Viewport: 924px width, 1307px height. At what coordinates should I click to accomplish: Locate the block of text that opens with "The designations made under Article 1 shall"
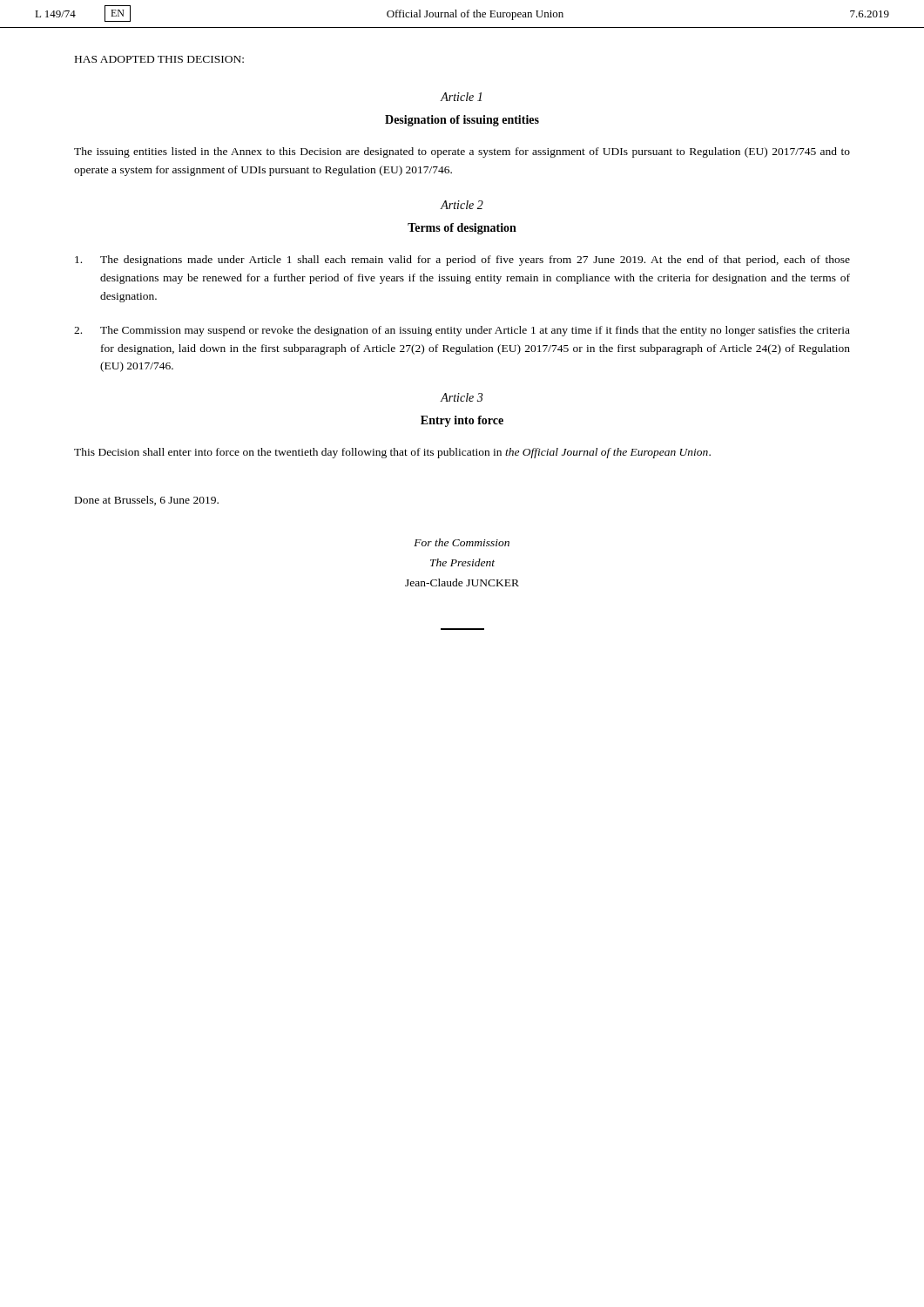tap(462, 278)
